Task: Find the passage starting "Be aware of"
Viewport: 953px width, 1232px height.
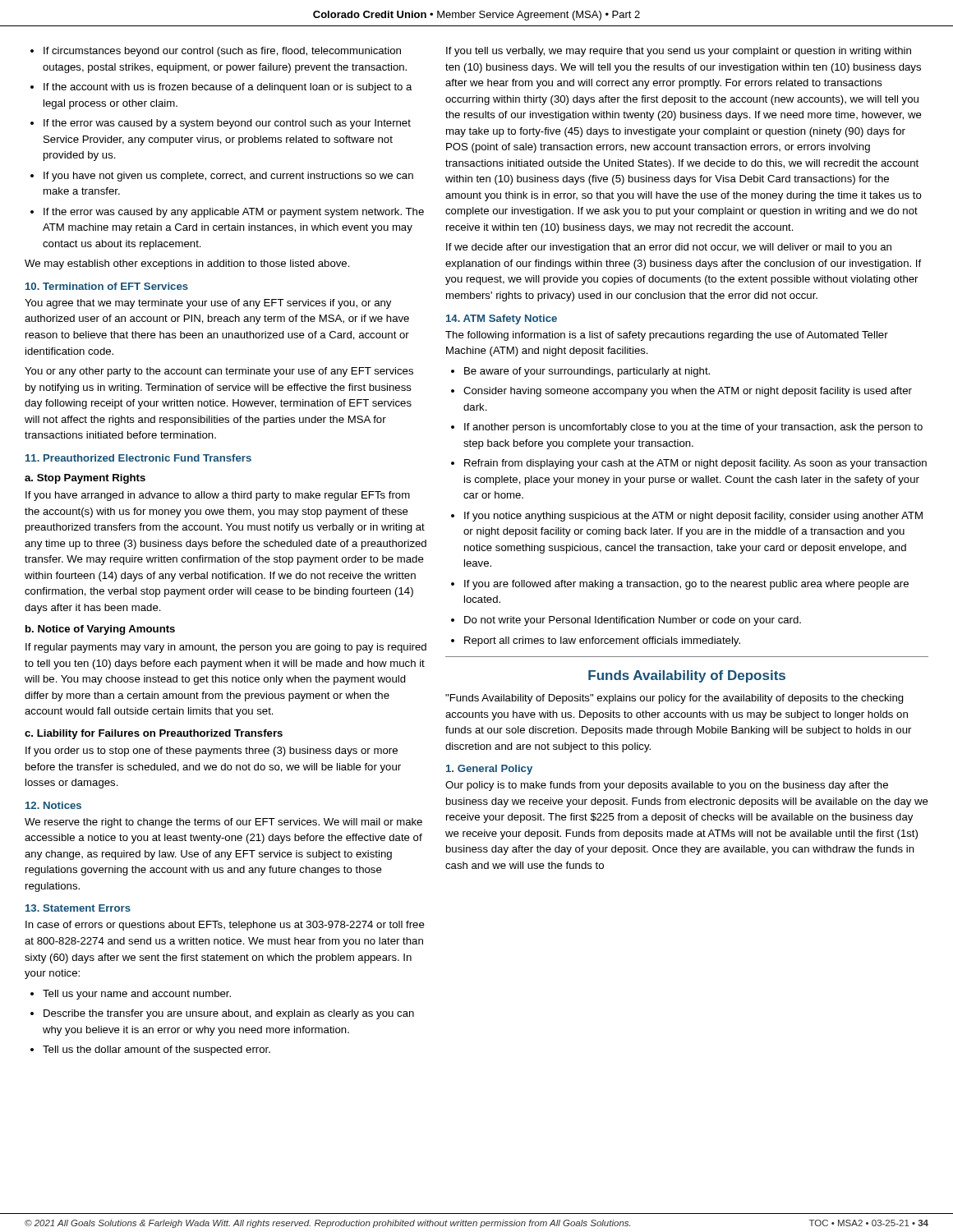Action: (x=687, y=371)
